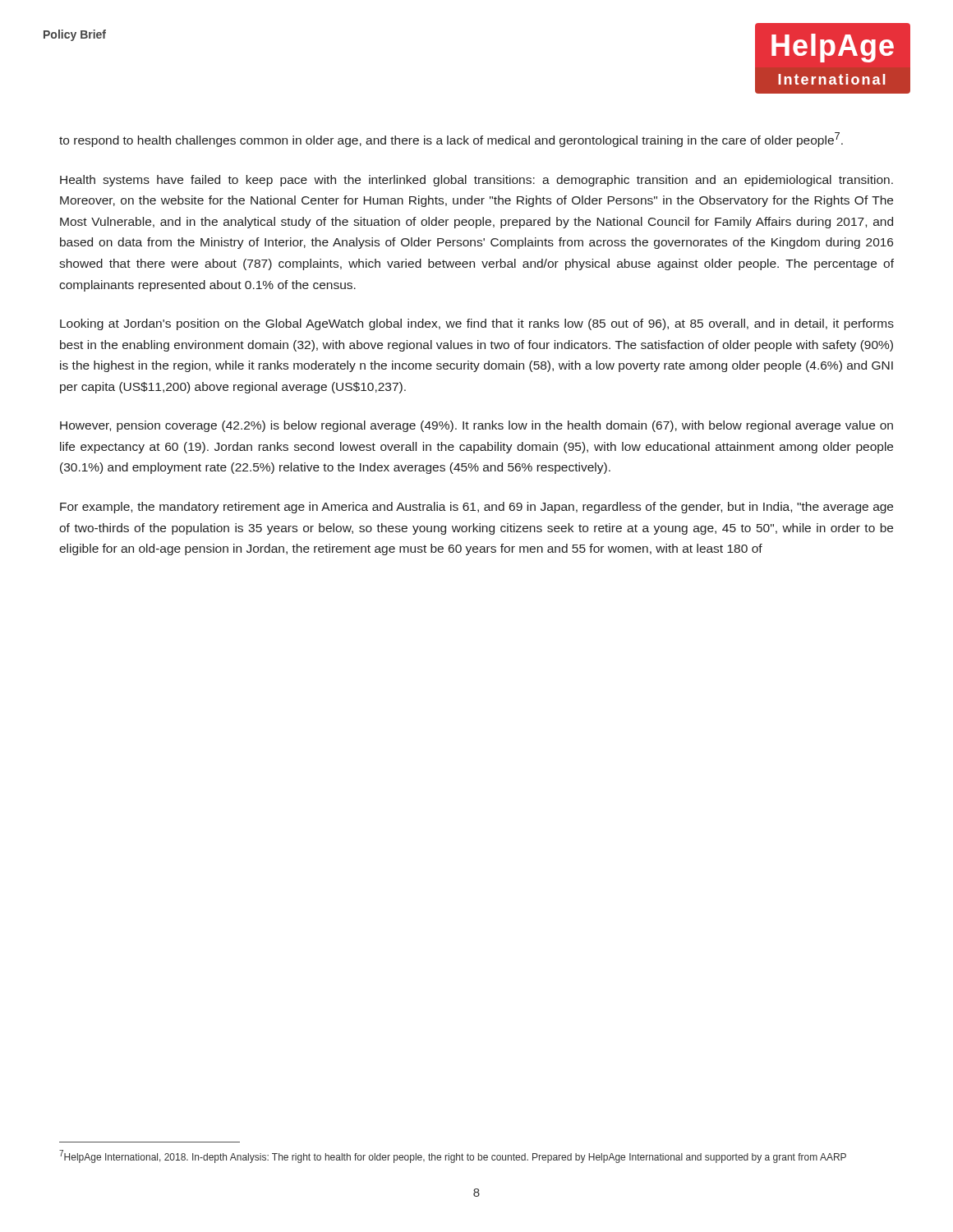Find the block on this page that starts "7HelpAge International, 2018. In-depth Analysis: The right"
953x1232 pixels.
coord(453,1156)
